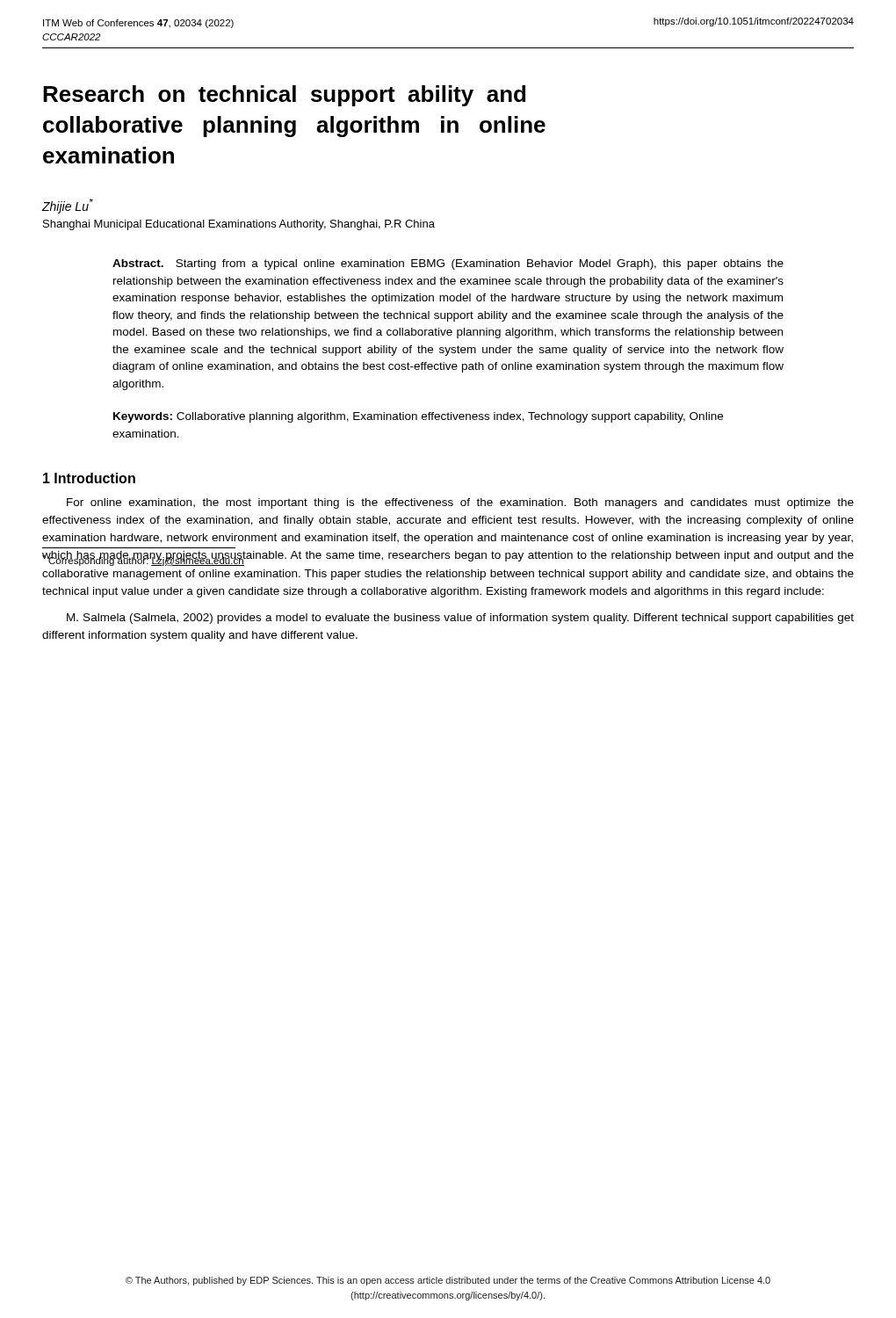Image resolution: width=896 pixels, height=1318 pixels.
Task: Find the block on this page that starts "M. Salmela (Salmela, 2002) provides"
Action: pos(448,626)
